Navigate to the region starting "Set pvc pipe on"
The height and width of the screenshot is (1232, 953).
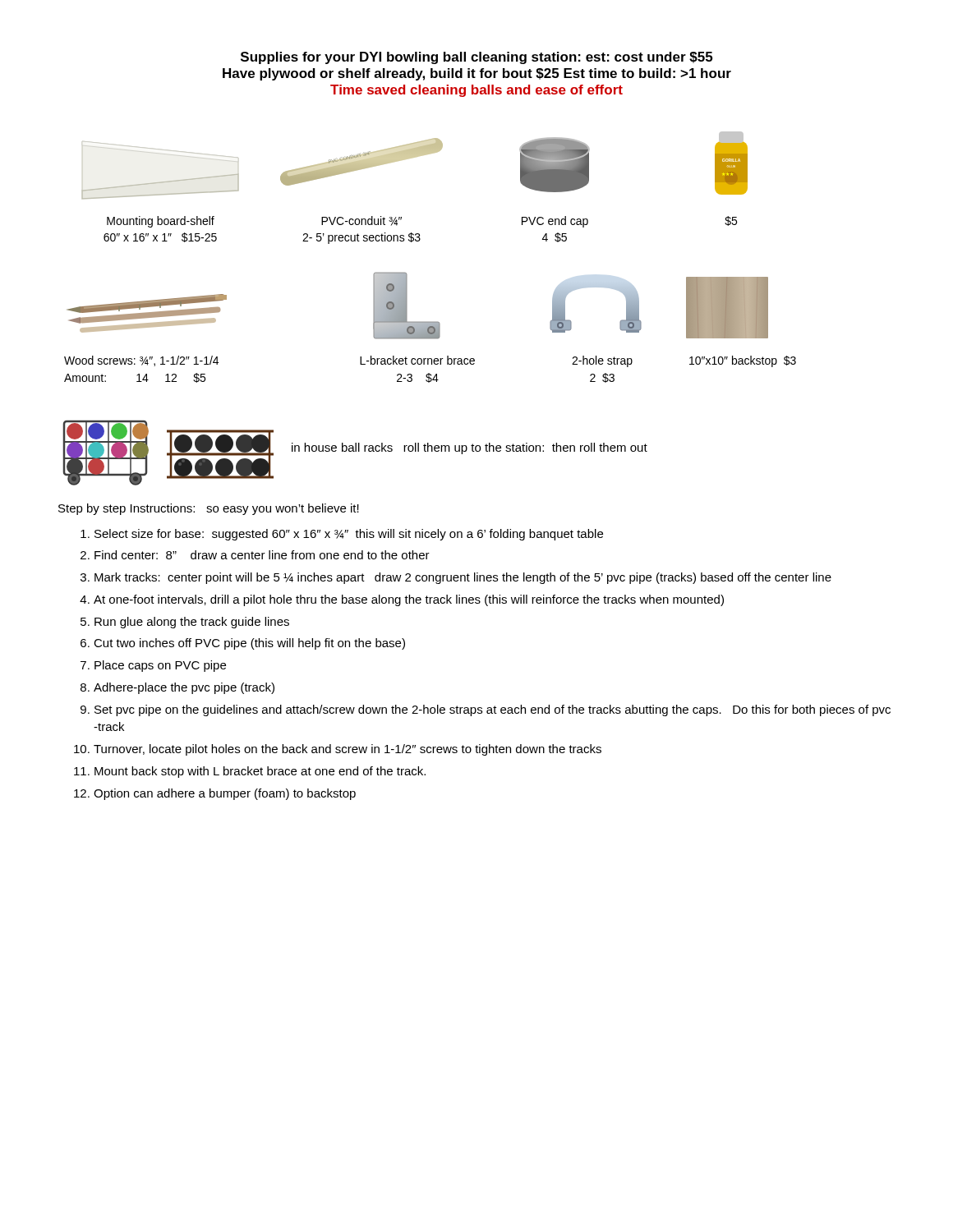point(492,718)
